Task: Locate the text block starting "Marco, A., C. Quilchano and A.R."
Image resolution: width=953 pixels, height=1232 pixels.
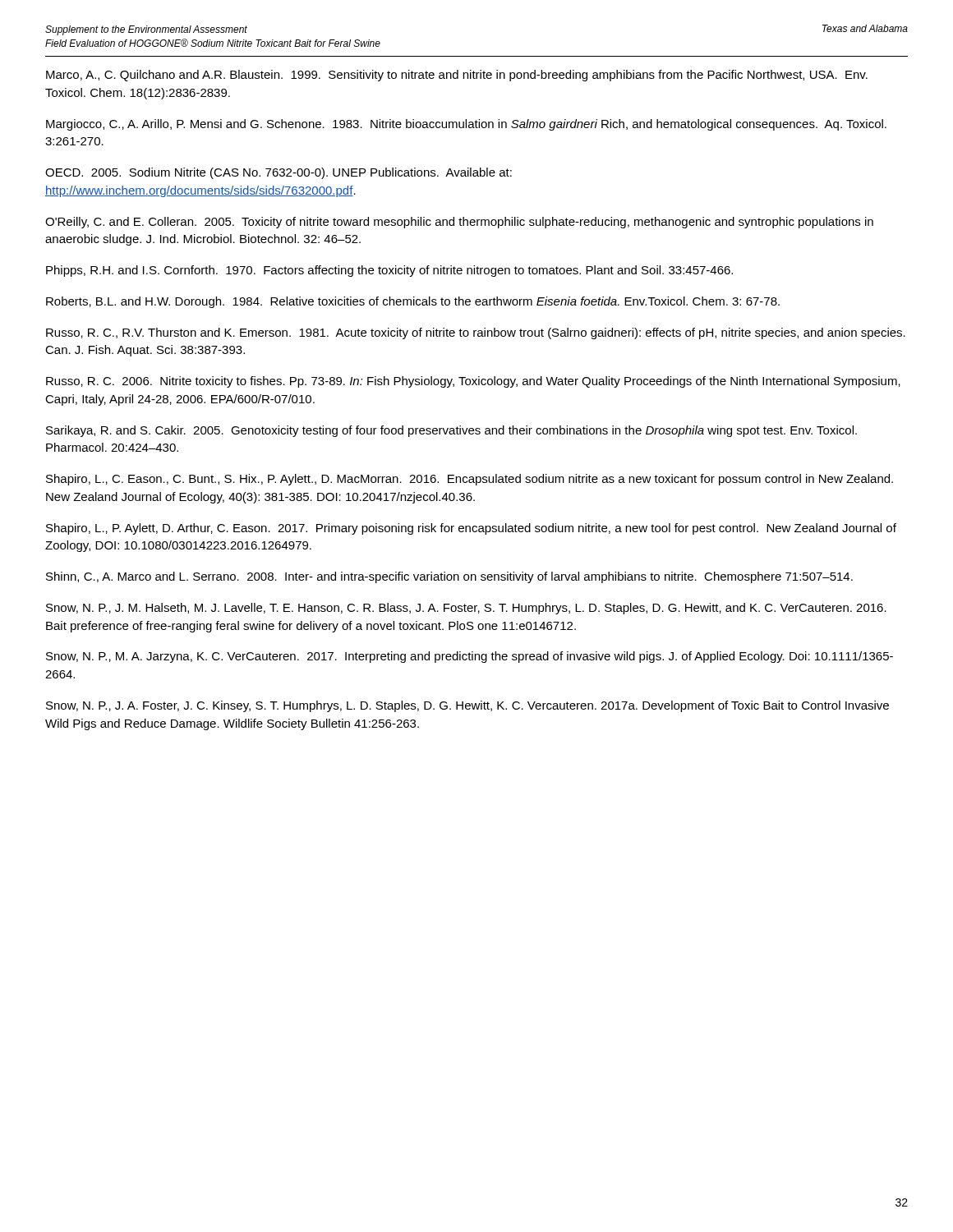Action: pos(457,83)
